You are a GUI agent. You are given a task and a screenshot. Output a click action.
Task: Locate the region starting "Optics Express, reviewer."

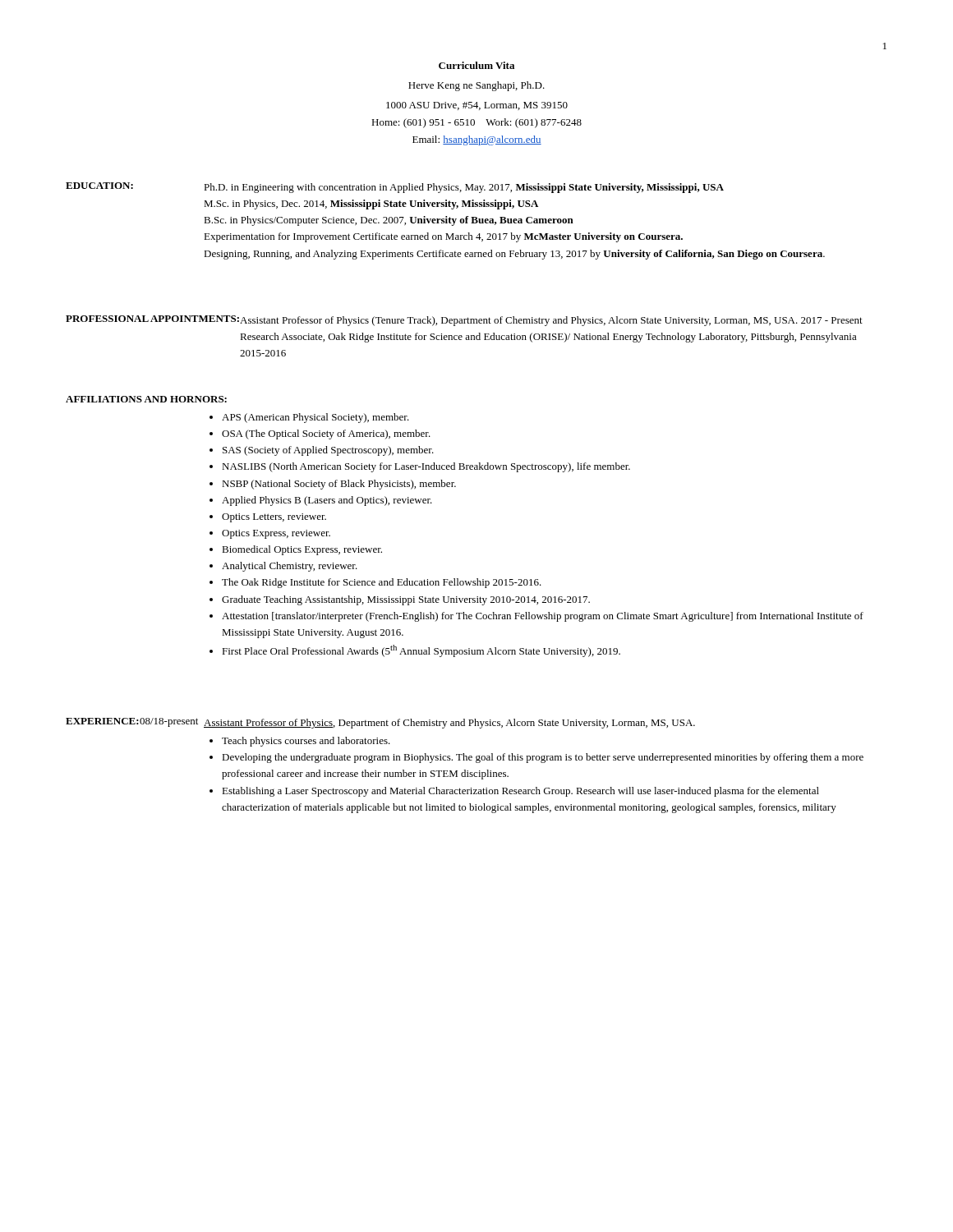point(276,533)
